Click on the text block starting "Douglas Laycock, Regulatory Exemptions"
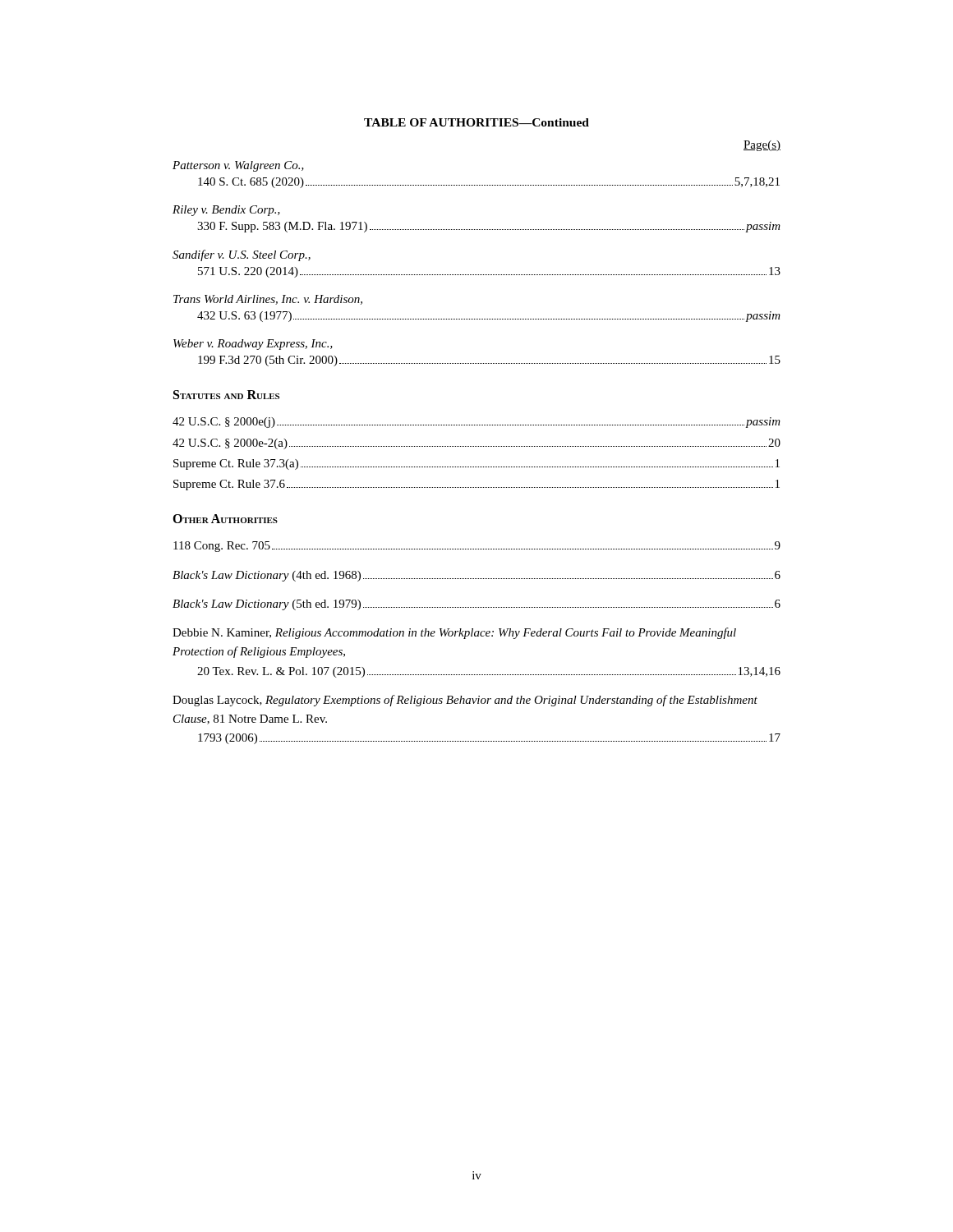Screen dimensions: 1232x953 pos(465,701)
